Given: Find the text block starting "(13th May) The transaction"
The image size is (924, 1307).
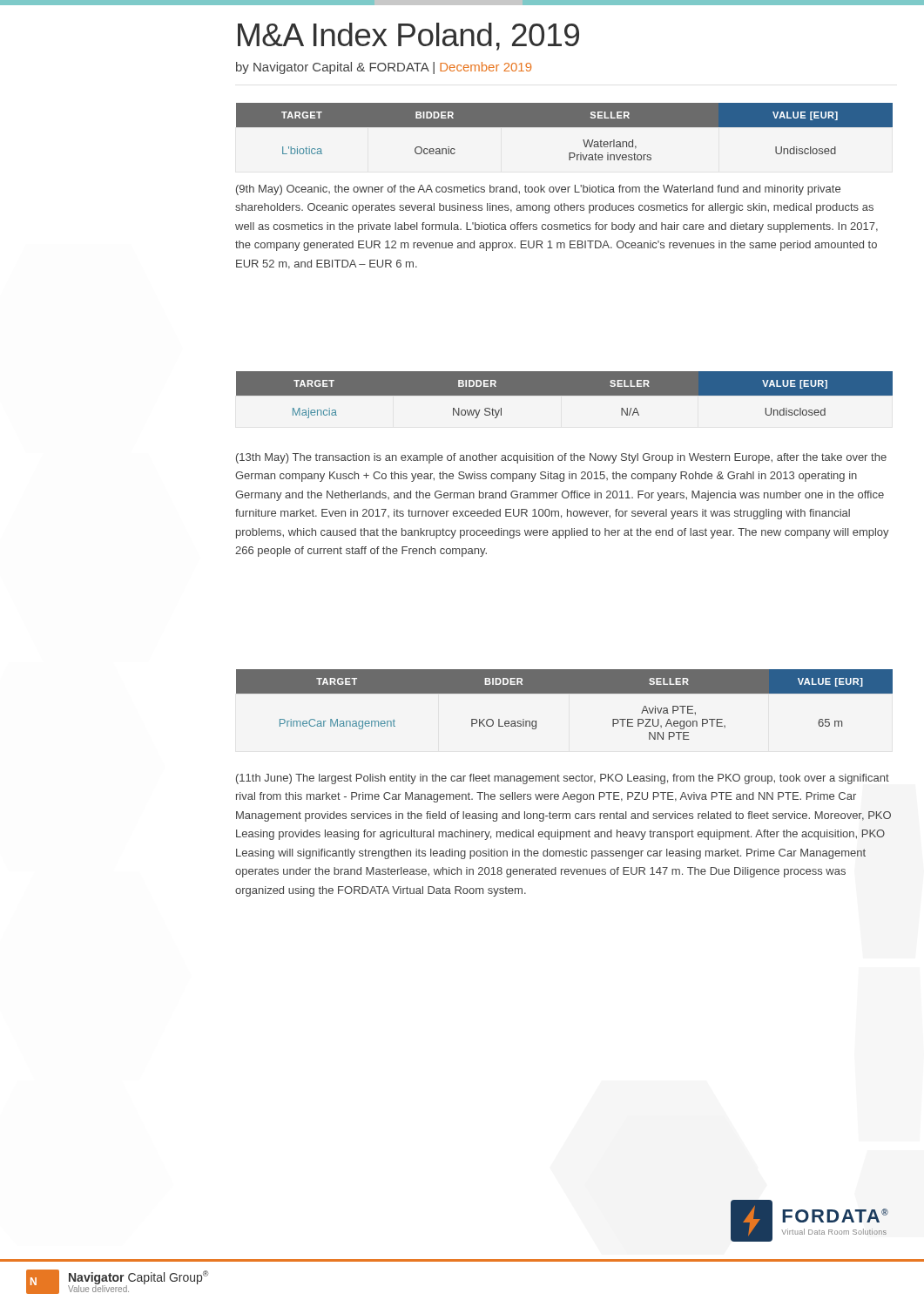Looking at the screenshot, I should point(563,504).
